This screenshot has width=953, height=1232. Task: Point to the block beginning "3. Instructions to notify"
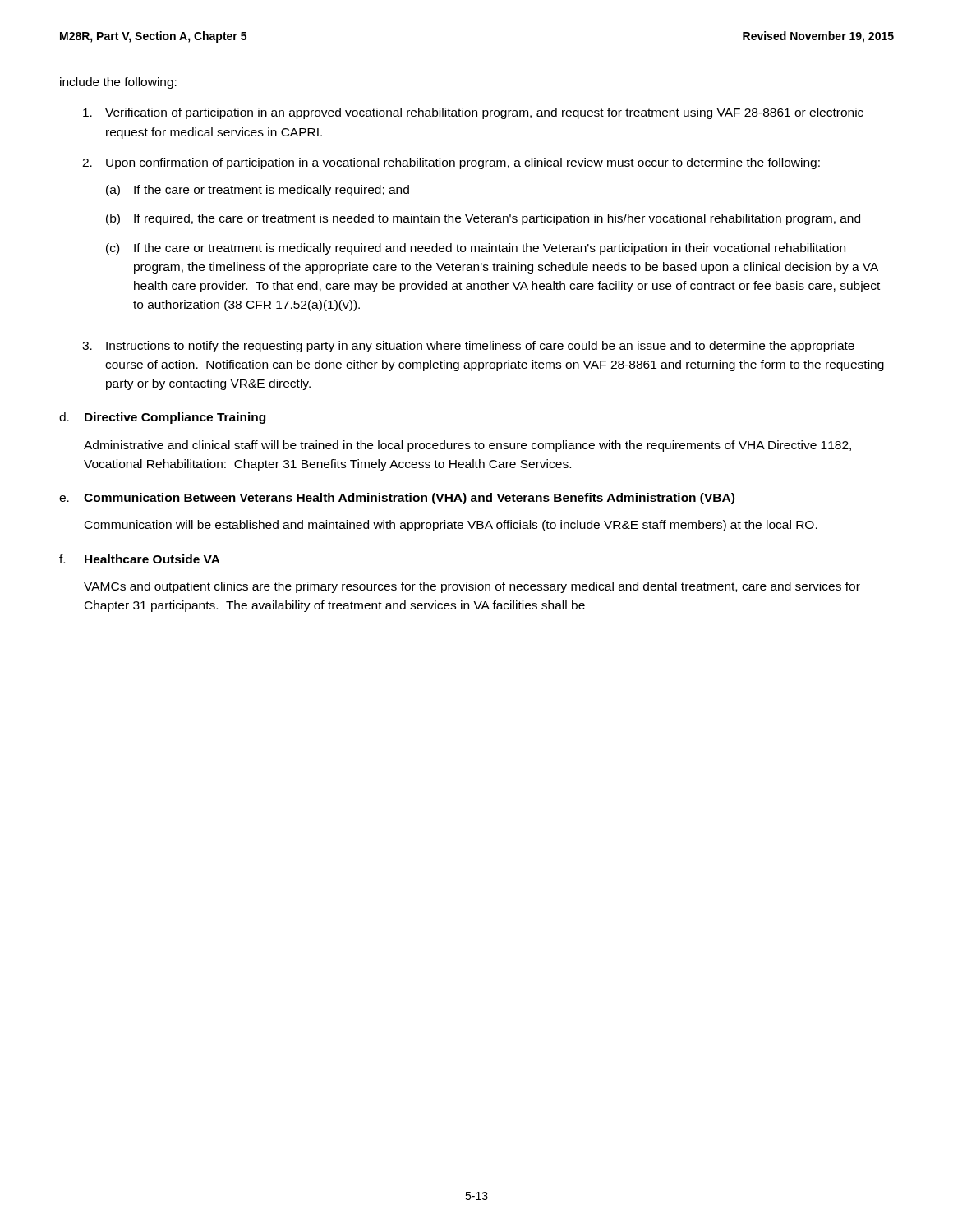coord(488,364)
